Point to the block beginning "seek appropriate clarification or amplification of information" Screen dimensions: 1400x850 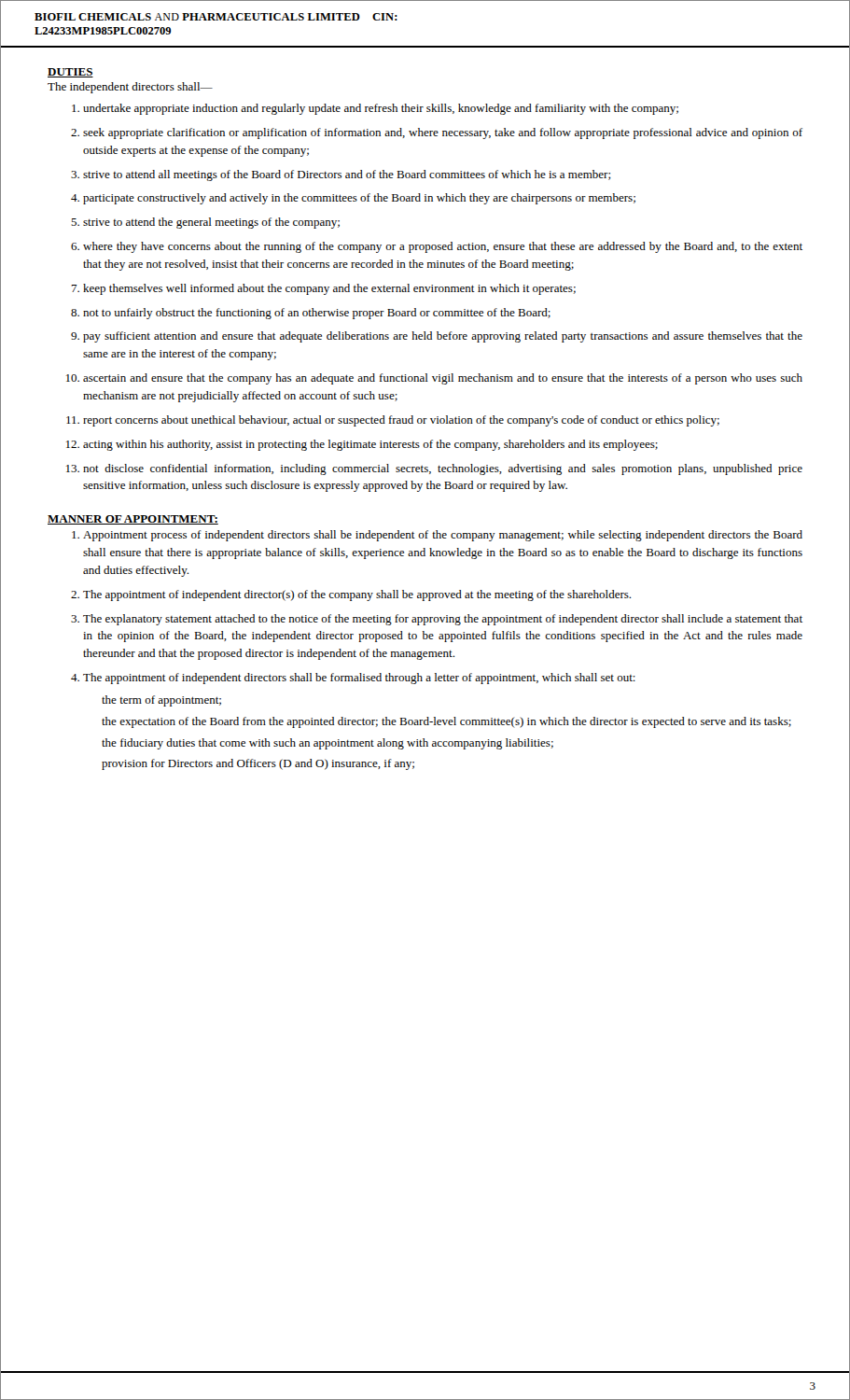[443, 141]
